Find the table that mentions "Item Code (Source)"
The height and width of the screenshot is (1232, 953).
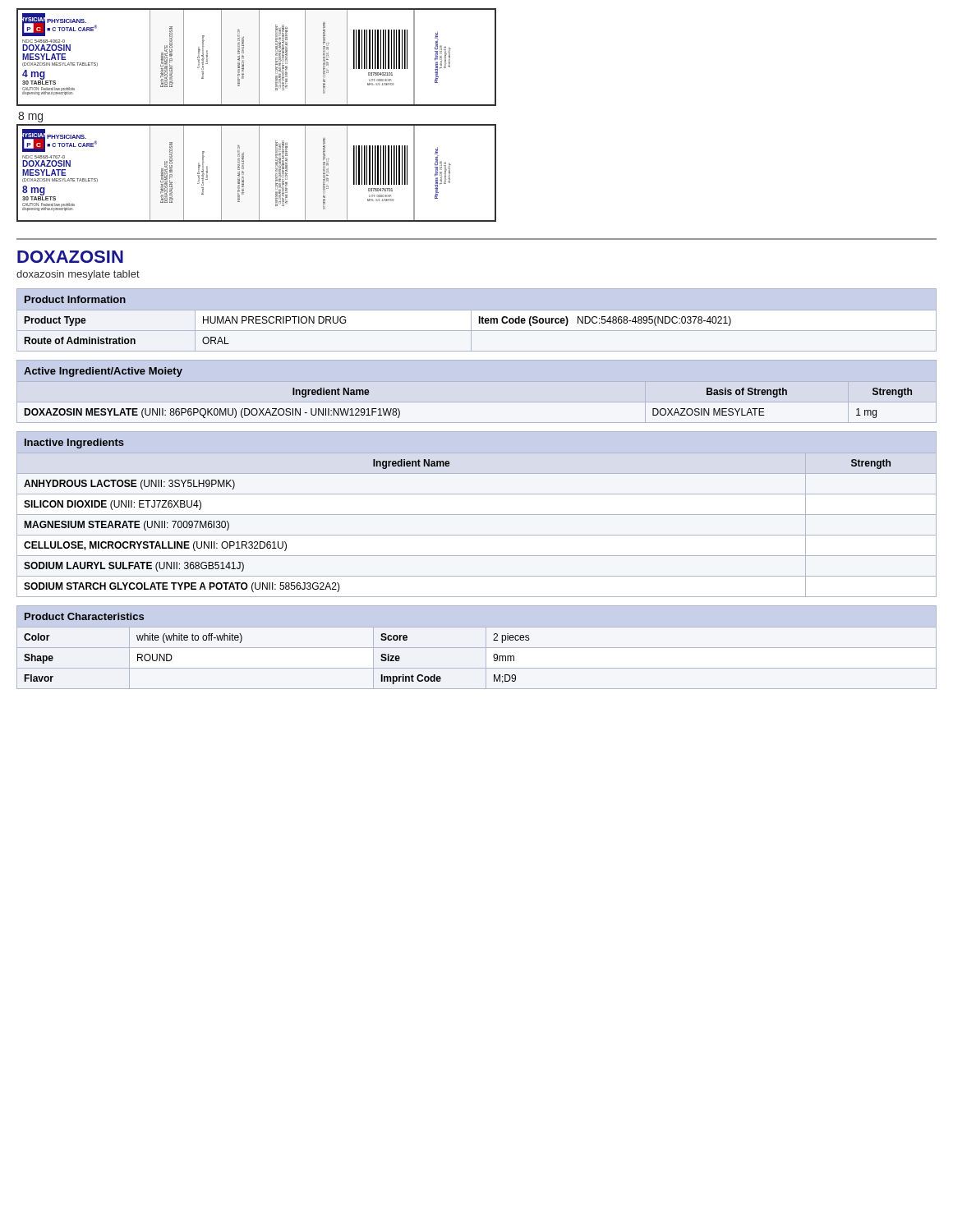(x=476, y=320)
